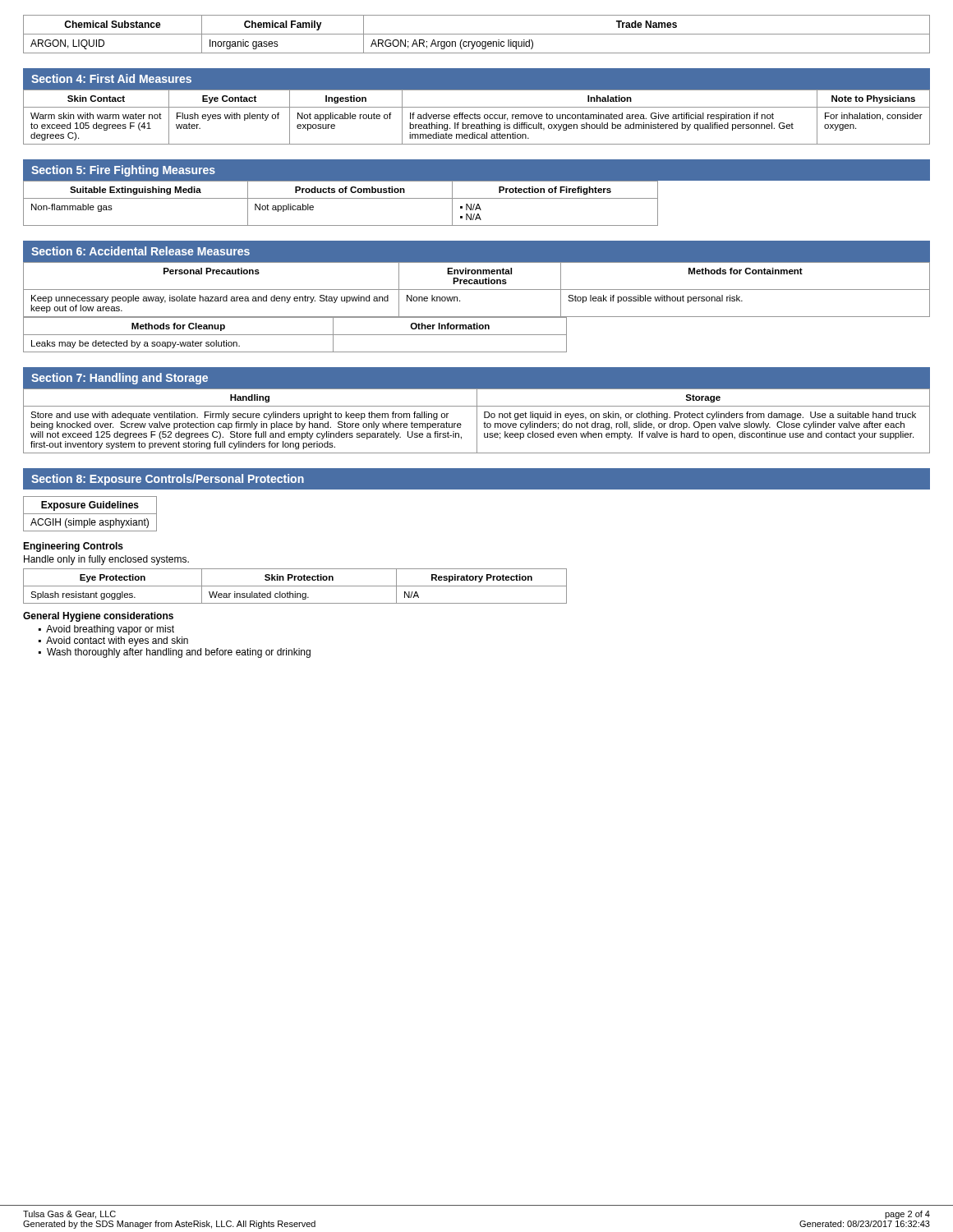Locate the text block starting "▪ Wash thoroughly after handling and before eating"

coord(174,652)
